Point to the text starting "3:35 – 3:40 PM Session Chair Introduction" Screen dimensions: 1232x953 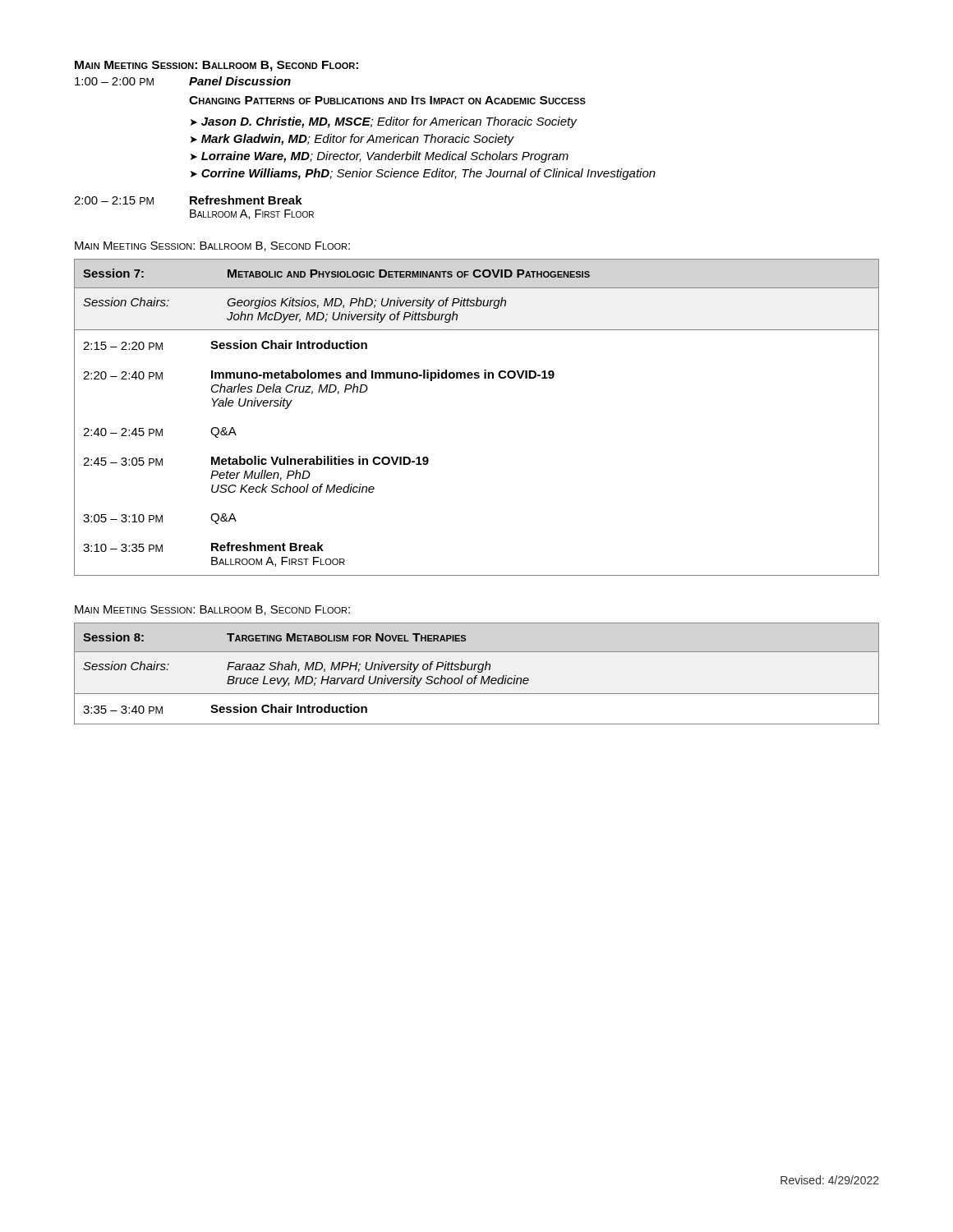(476, 709)
